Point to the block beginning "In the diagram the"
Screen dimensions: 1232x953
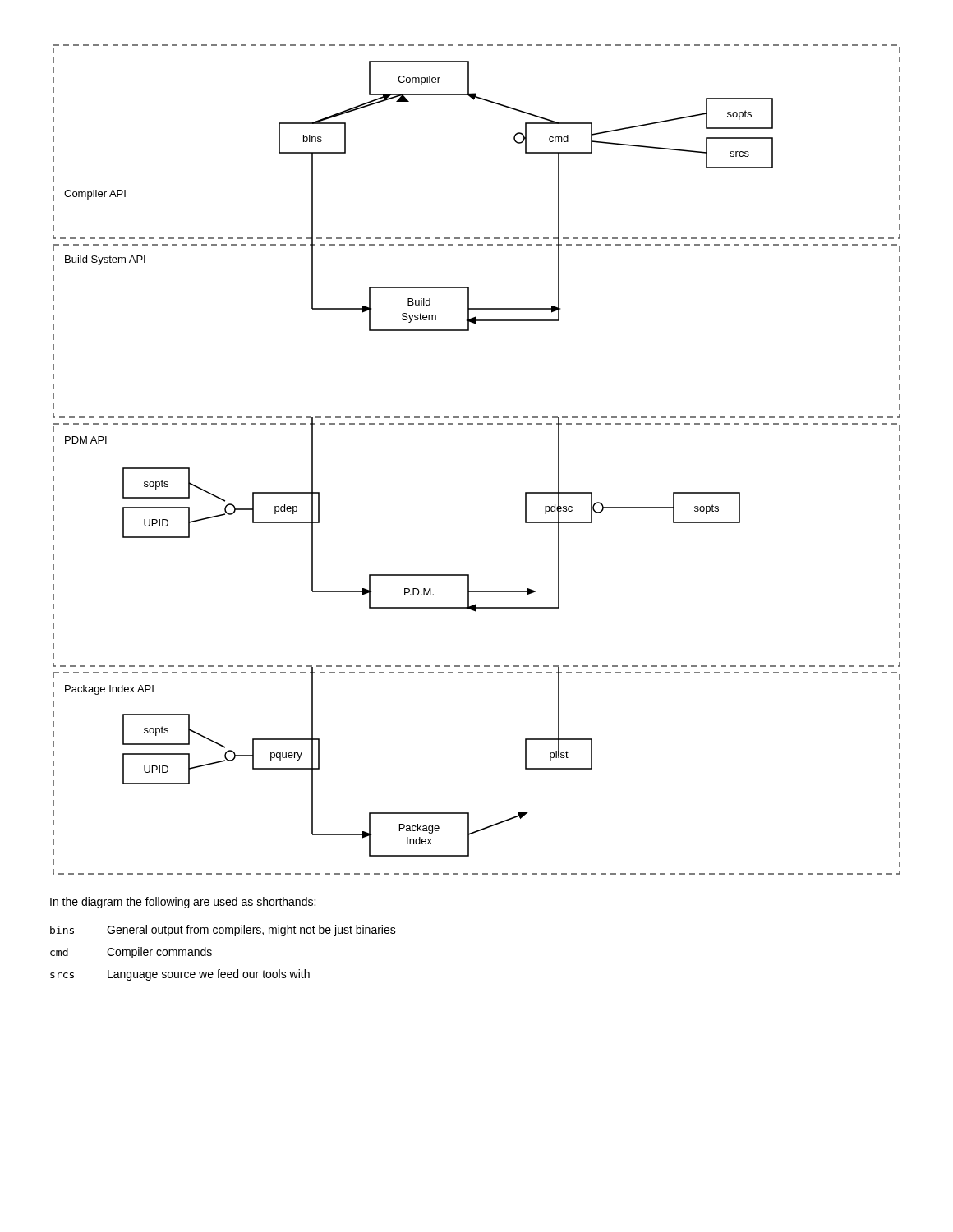[183, 902]
